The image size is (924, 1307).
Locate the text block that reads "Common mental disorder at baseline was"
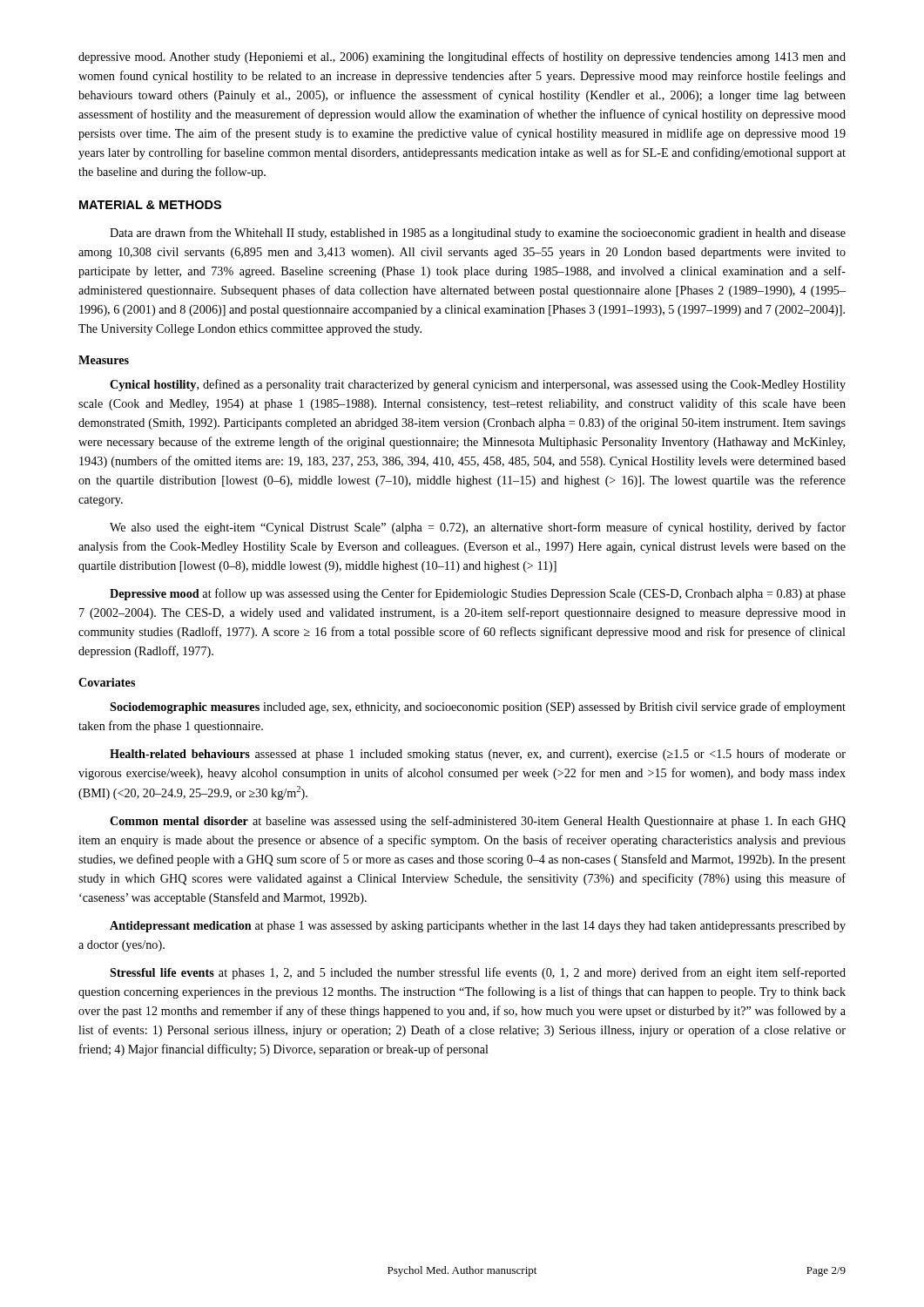point(462,859)
